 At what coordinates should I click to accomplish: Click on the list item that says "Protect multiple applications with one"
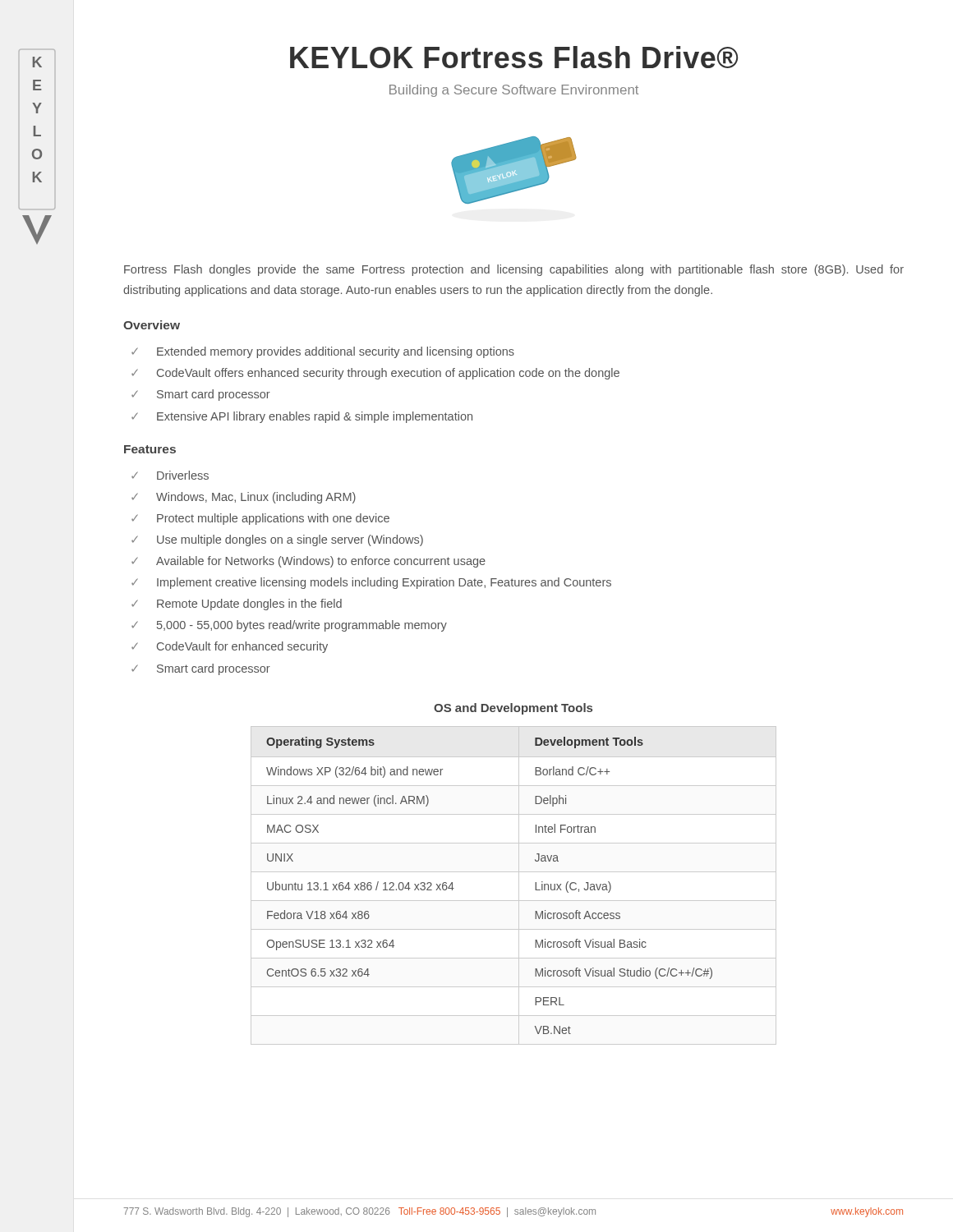pos(273,518)
